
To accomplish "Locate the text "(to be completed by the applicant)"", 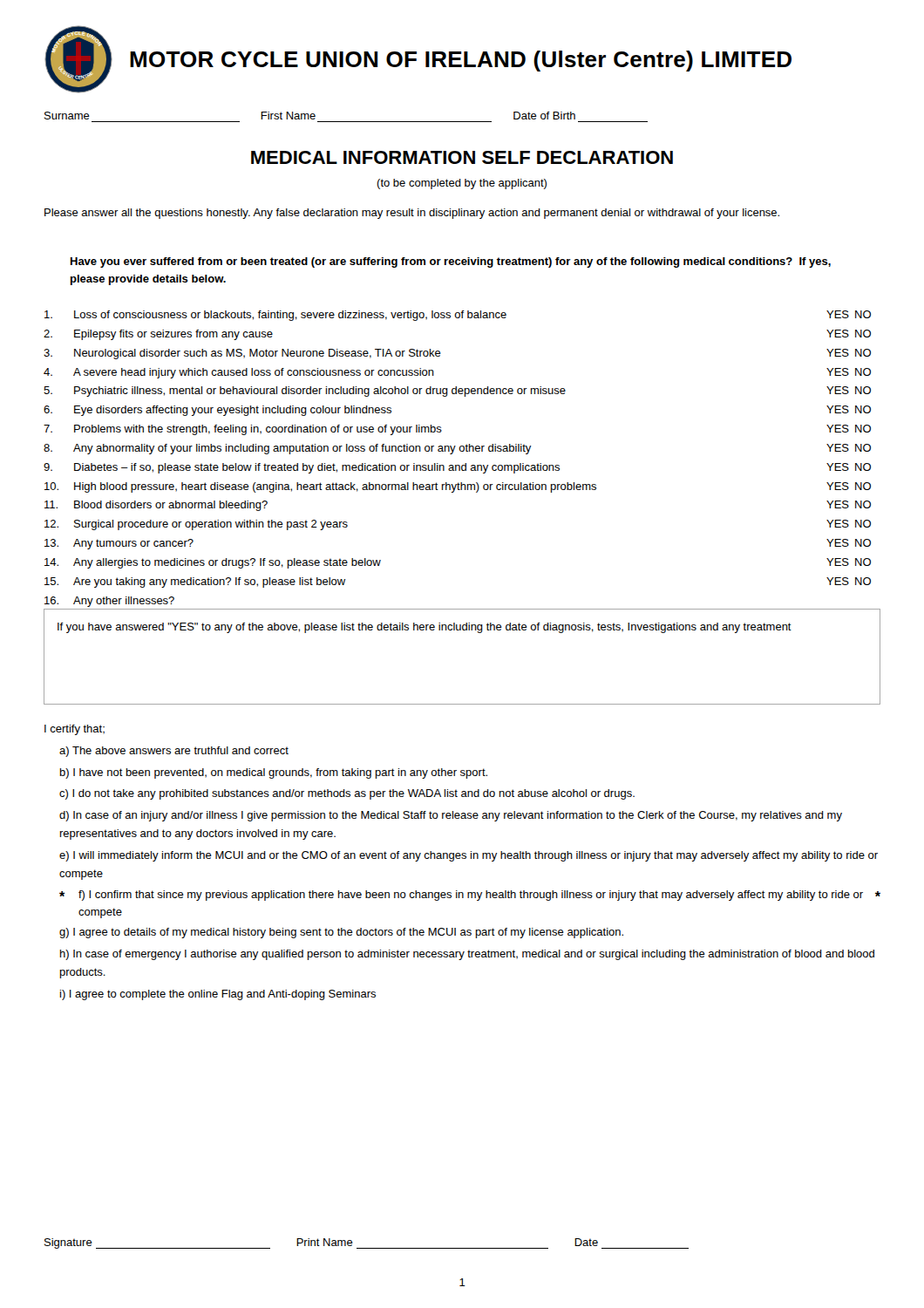I will coord(462,183).
